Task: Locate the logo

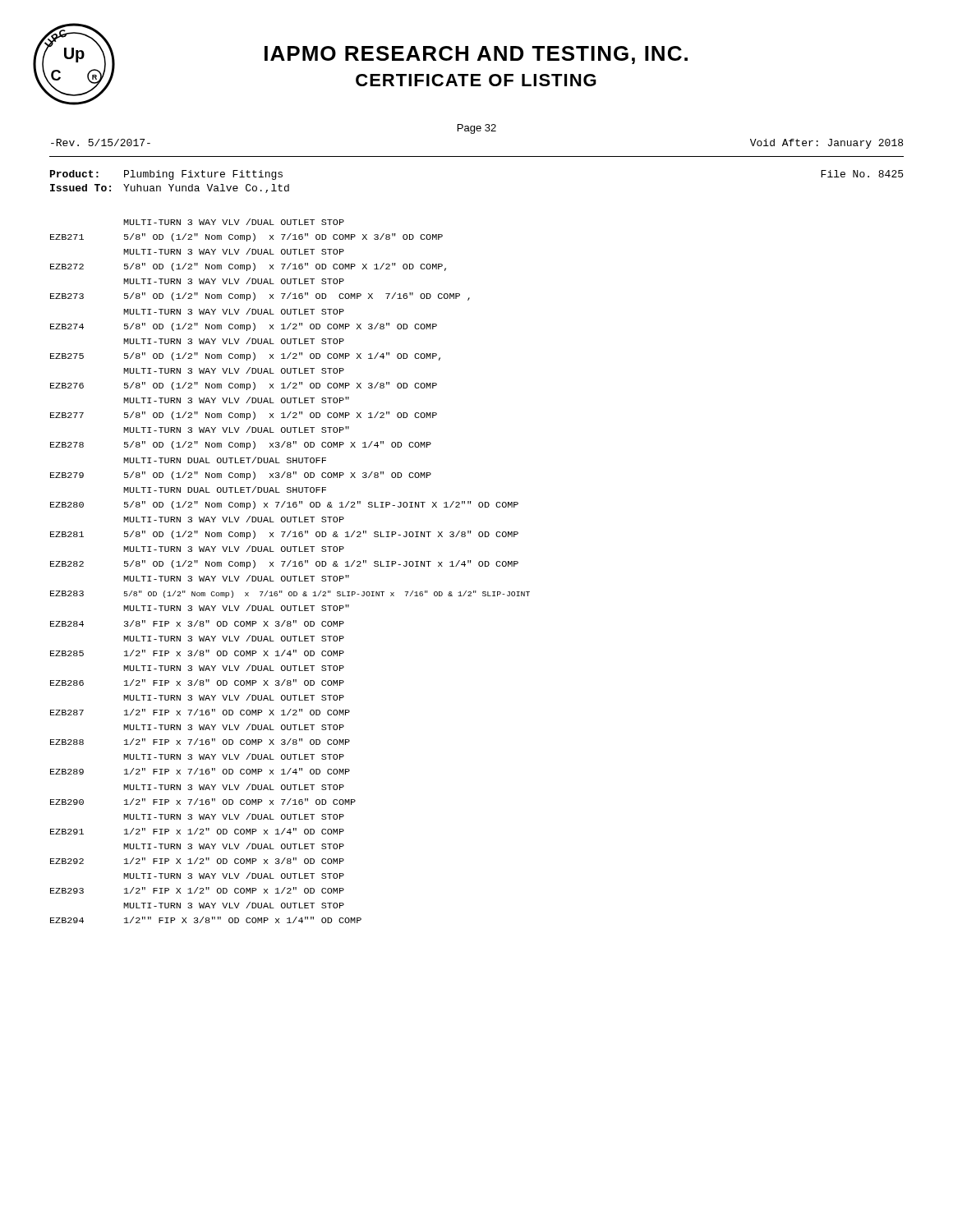Action: (x=78, y=66)
